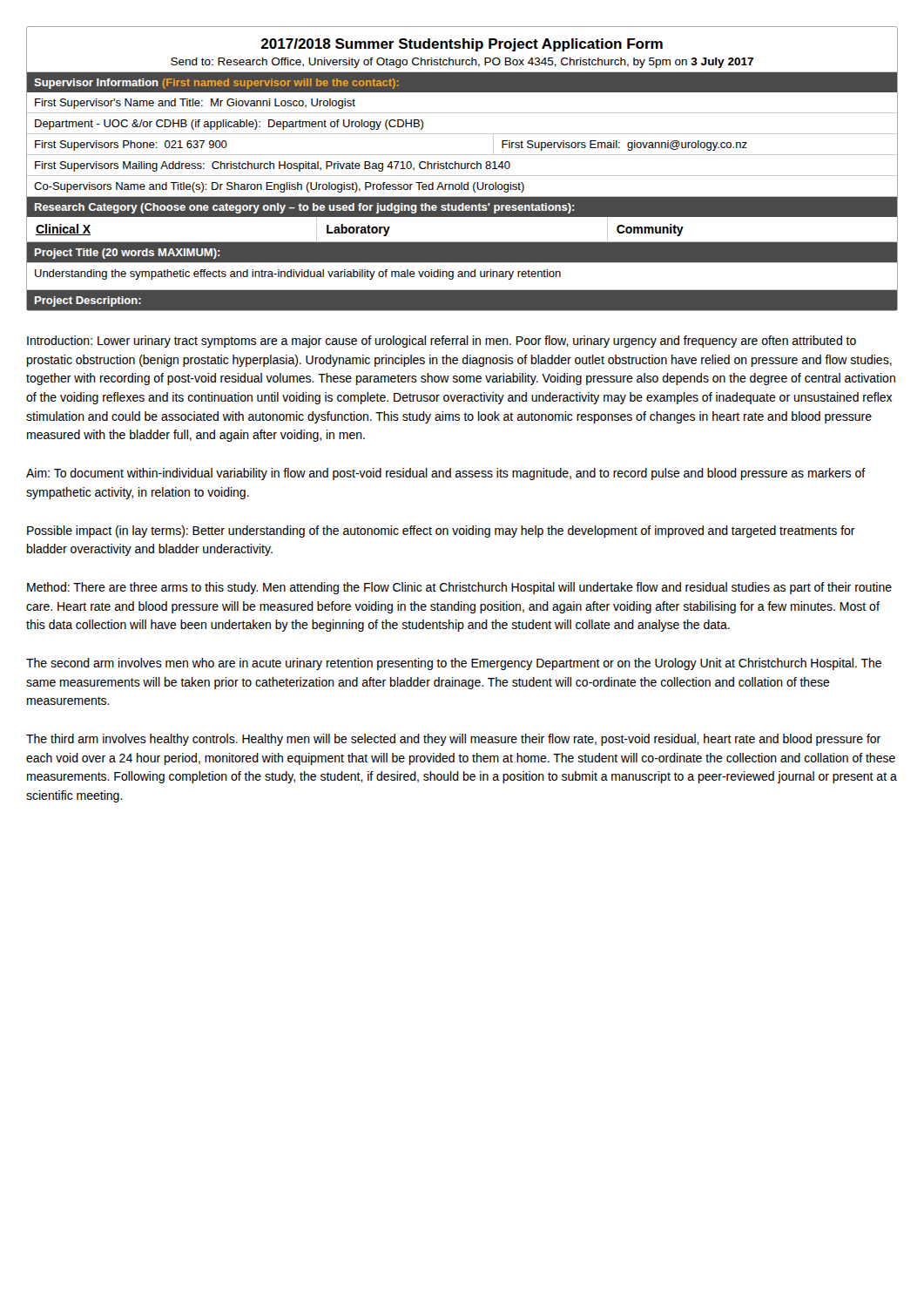Locate the passage starting "Possible impact (in lay terms): Better understanding of"
The image size is (924, 1307).
[462, 540]
